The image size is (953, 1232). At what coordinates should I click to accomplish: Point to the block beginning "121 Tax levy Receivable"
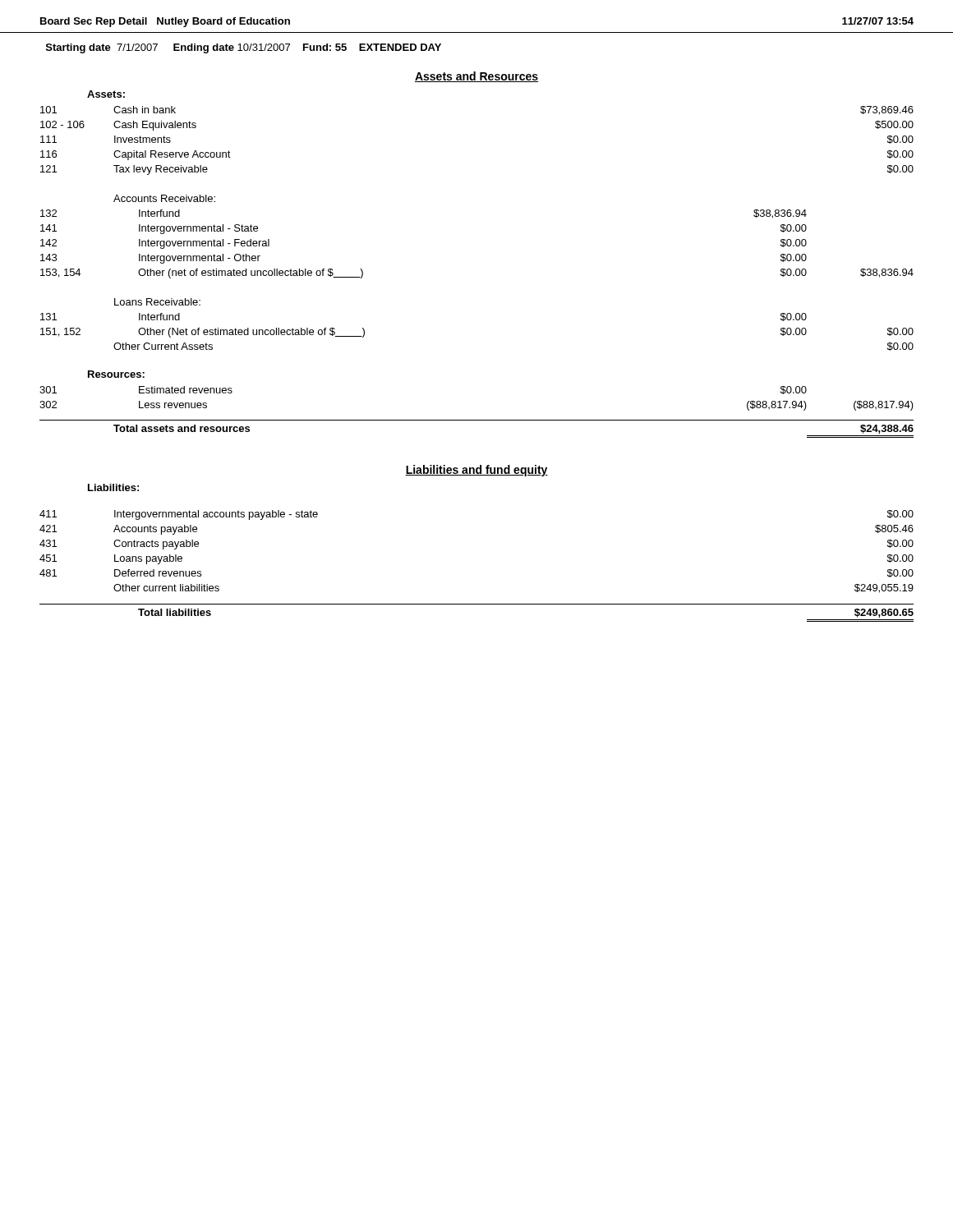(48, 170)
